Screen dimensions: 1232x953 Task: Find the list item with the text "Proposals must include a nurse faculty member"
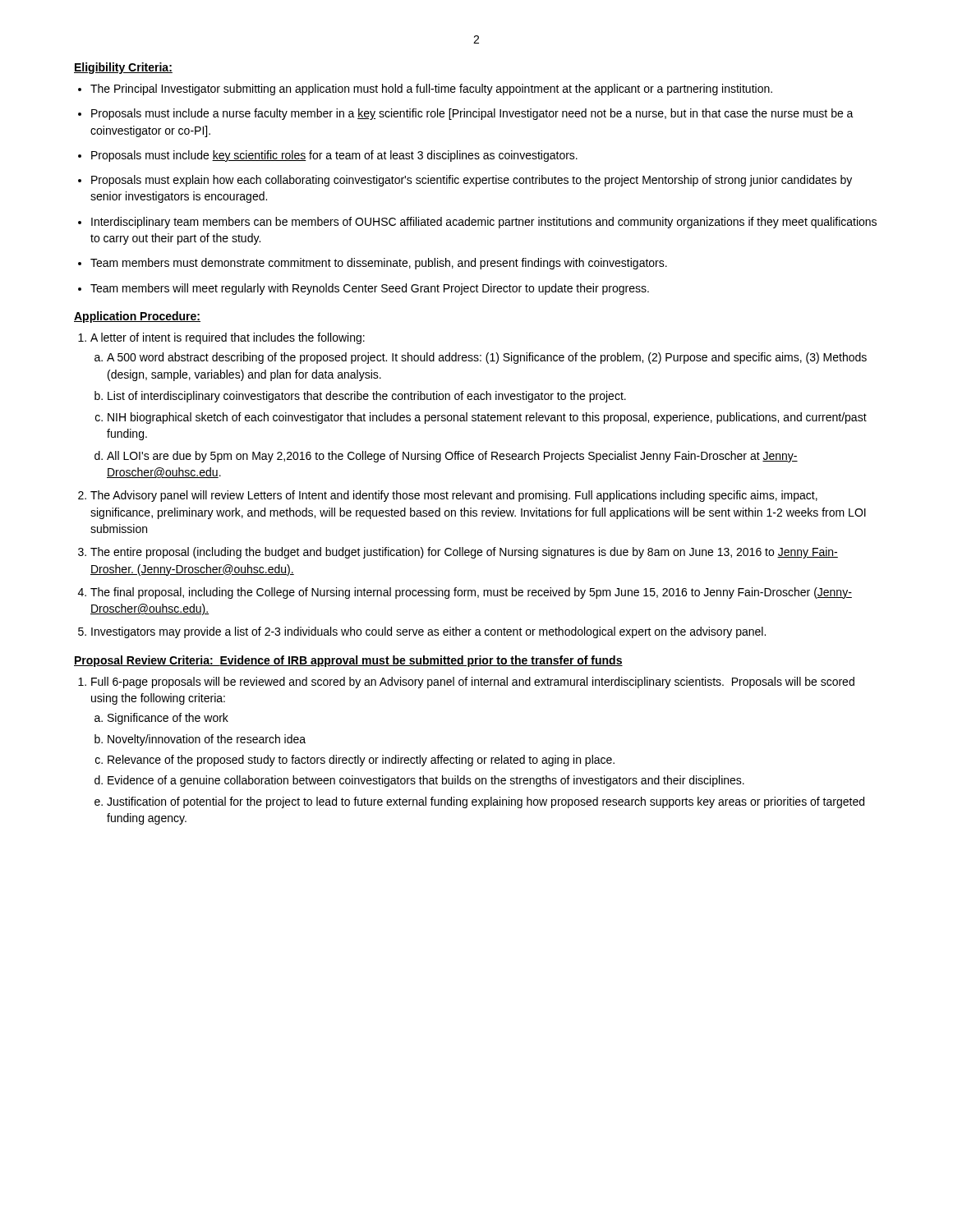(472, 122)
